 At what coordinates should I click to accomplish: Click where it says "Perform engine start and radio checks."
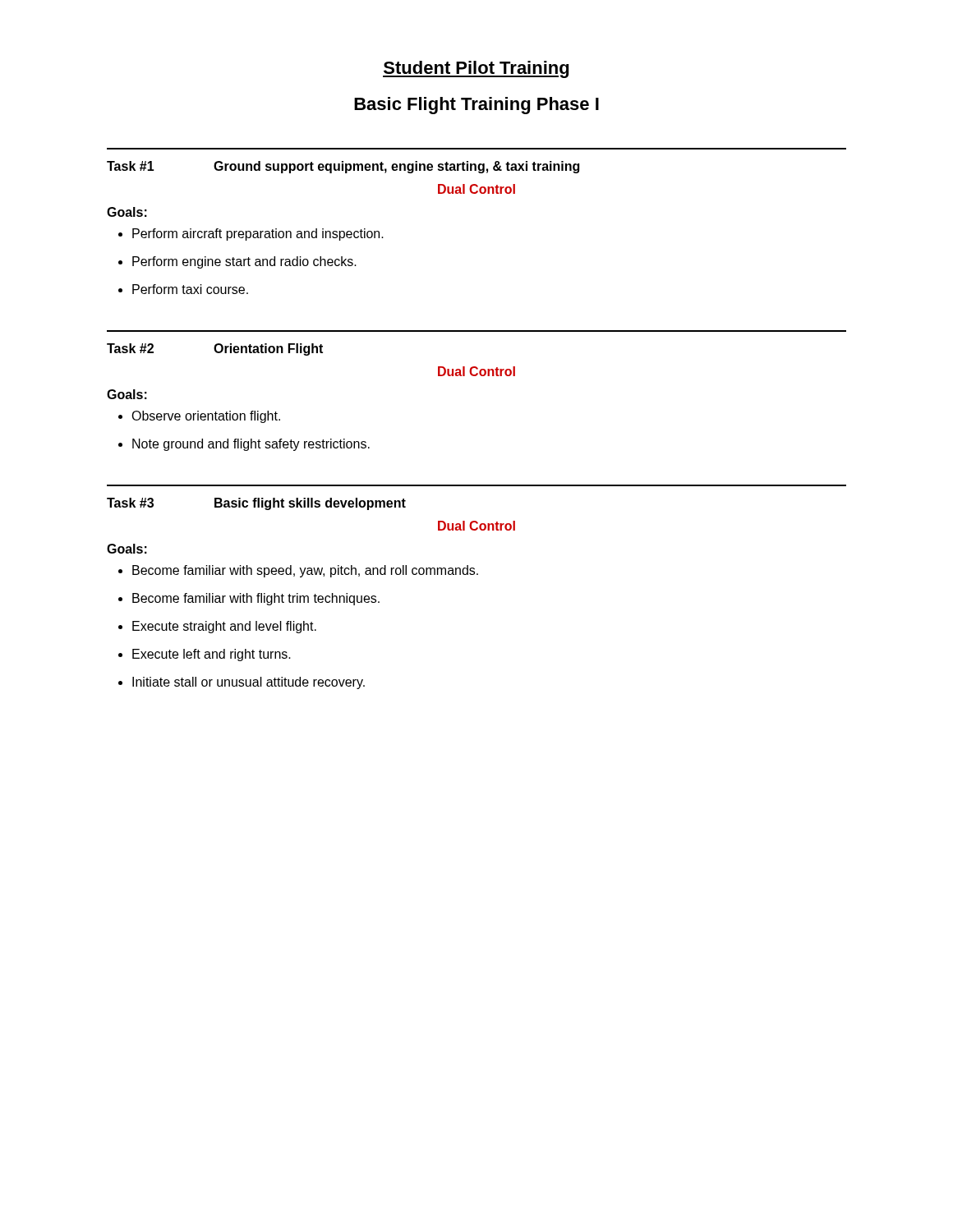pyautogui.click(x=244, y=262)
